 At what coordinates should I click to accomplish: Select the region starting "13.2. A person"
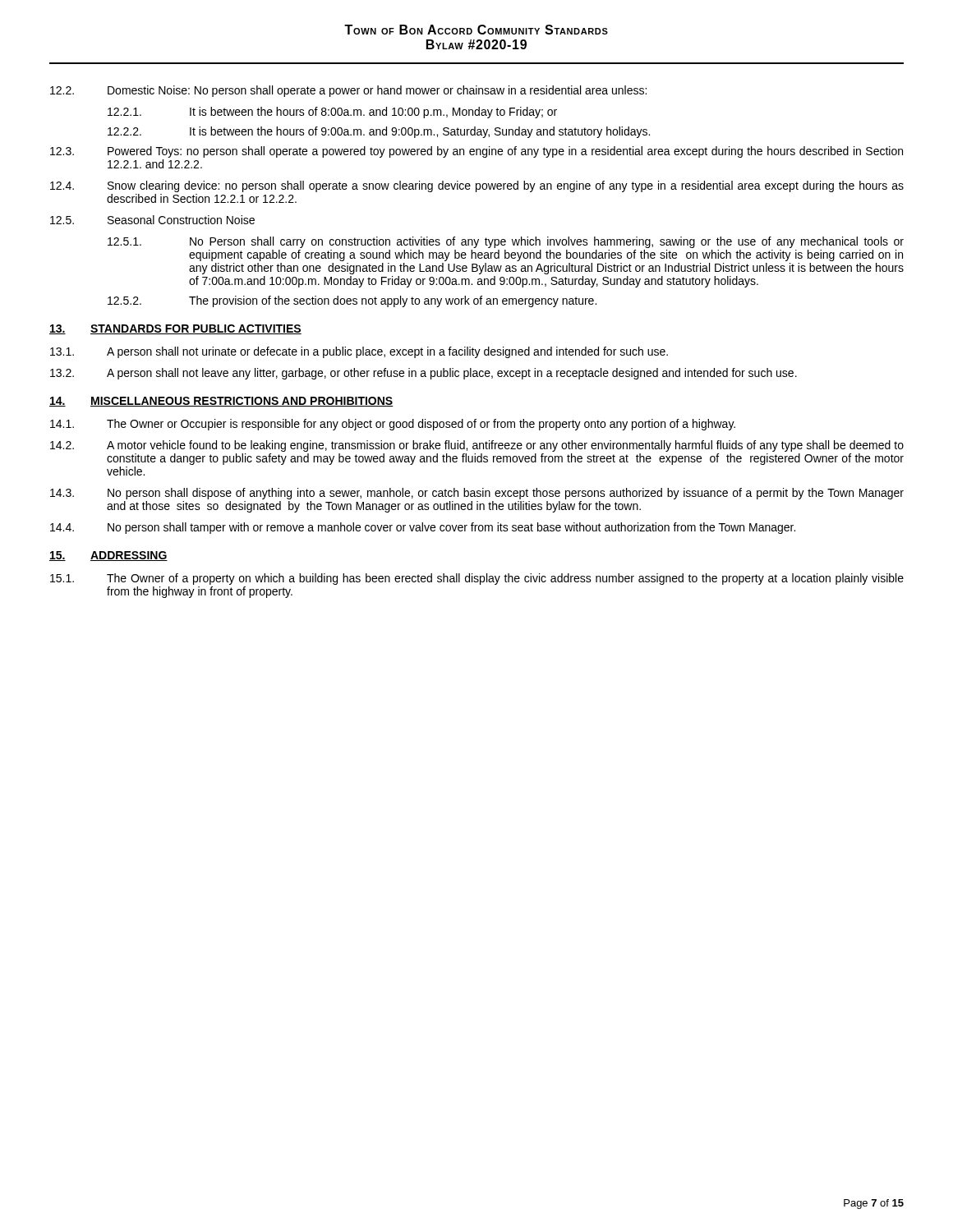[x=476, y=373]
